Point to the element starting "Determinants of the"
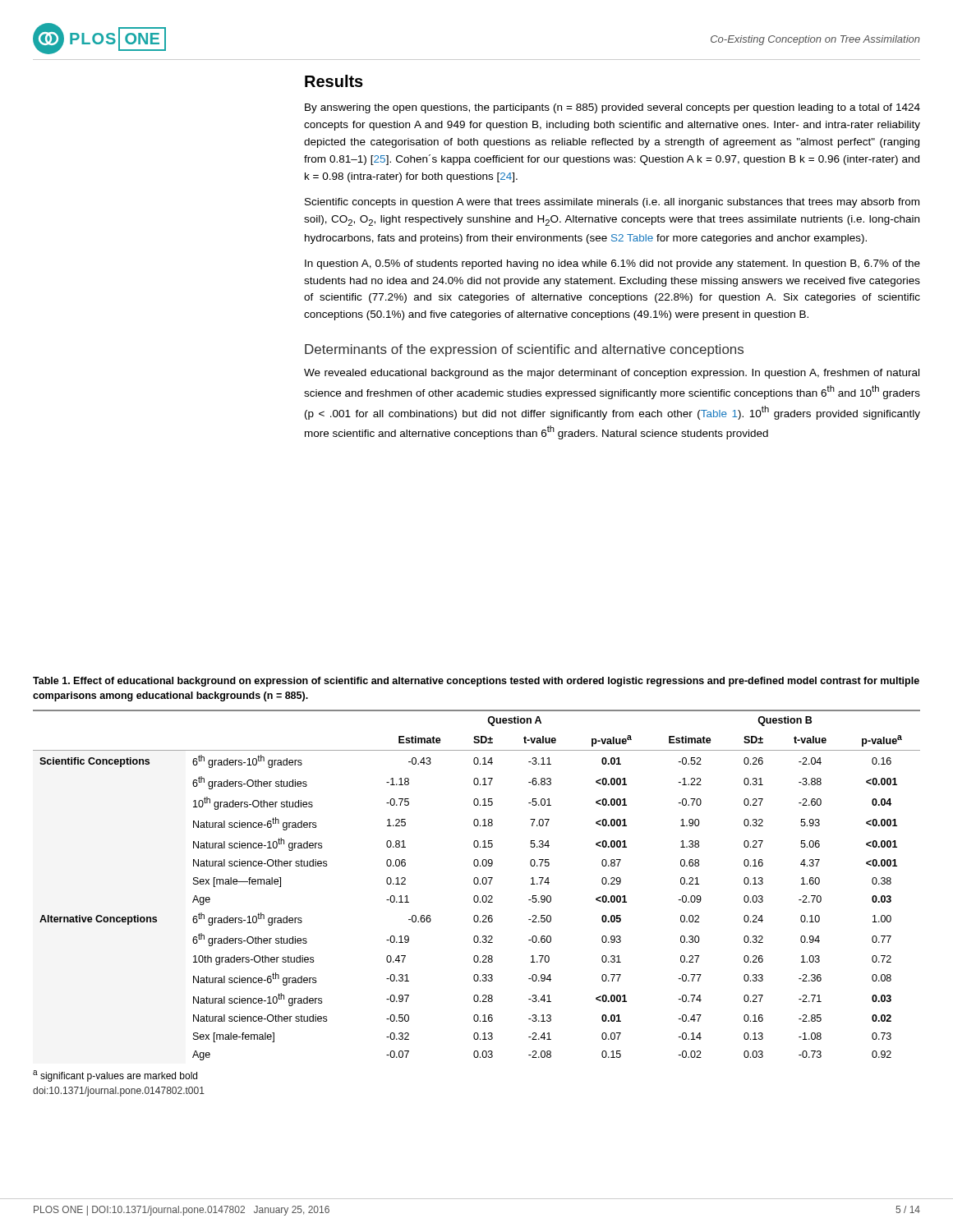Screen dimensions: 1232x953 524,350
